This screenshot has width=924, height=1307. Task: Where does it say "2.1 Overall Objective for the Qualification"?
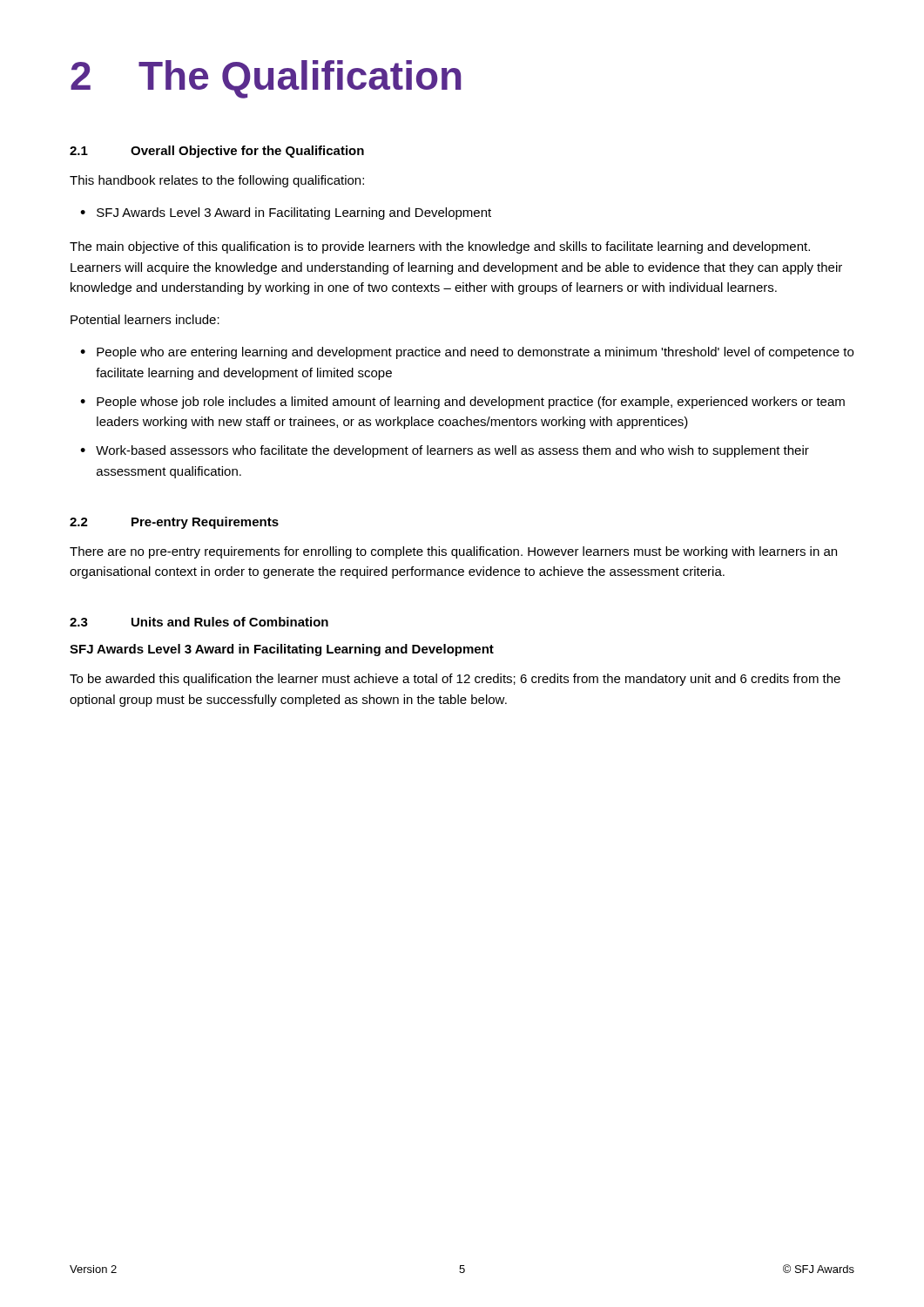point(217,150)
